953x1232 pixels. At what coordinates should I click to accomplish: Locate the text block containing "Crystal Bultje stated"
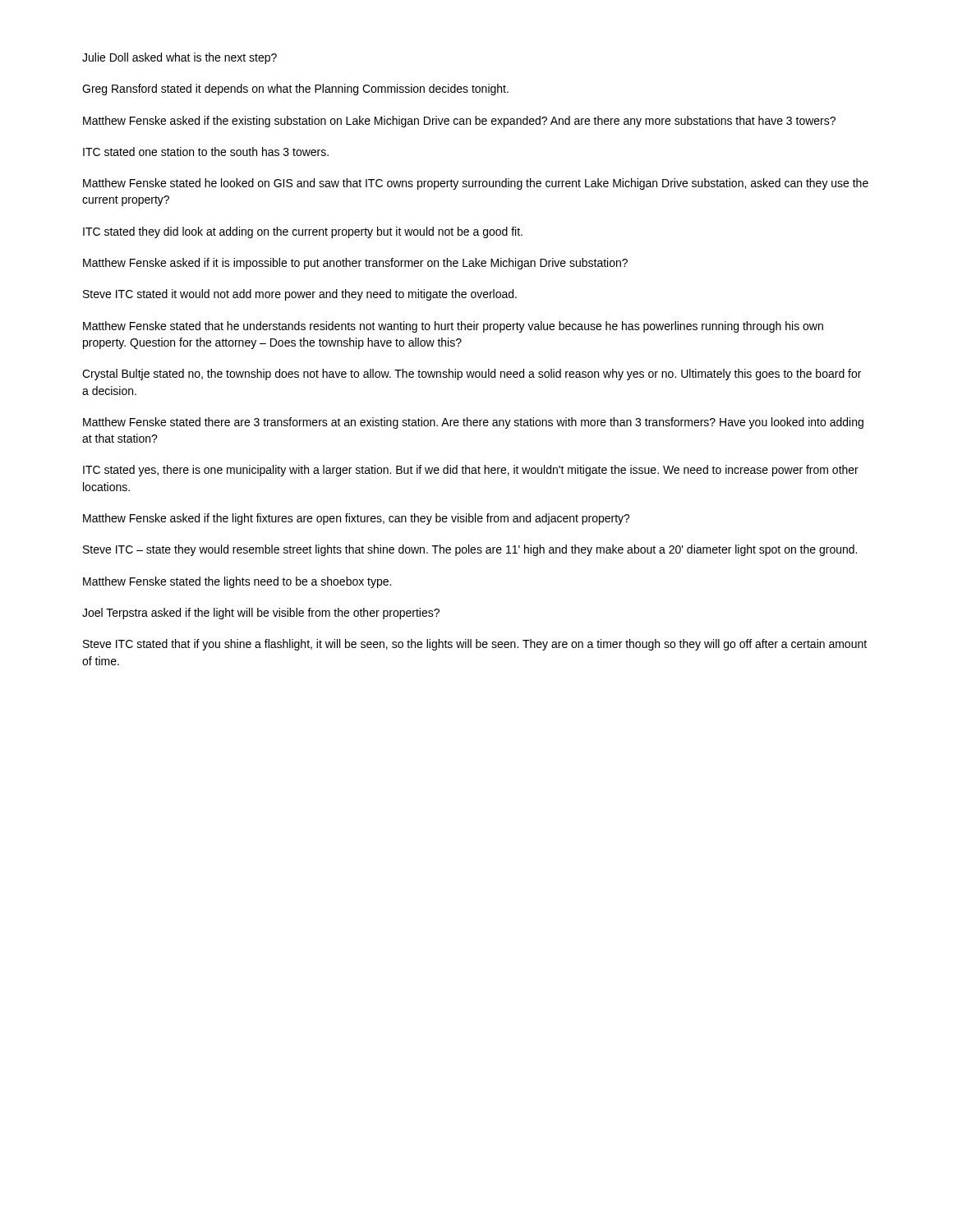(472, 382)
